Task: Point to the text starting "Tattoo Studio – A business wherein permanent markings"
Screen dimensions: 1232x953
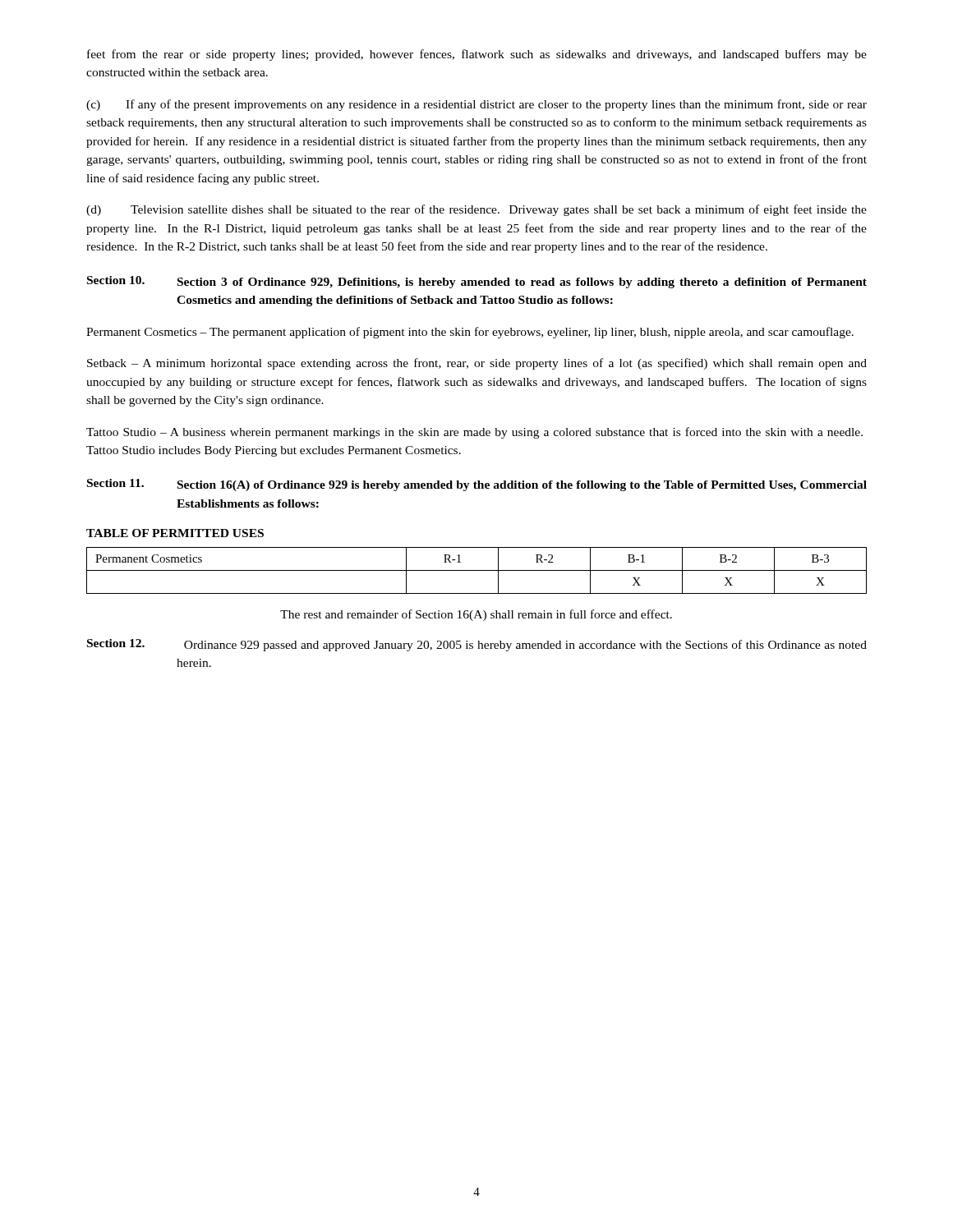Action: click(476, 440)
